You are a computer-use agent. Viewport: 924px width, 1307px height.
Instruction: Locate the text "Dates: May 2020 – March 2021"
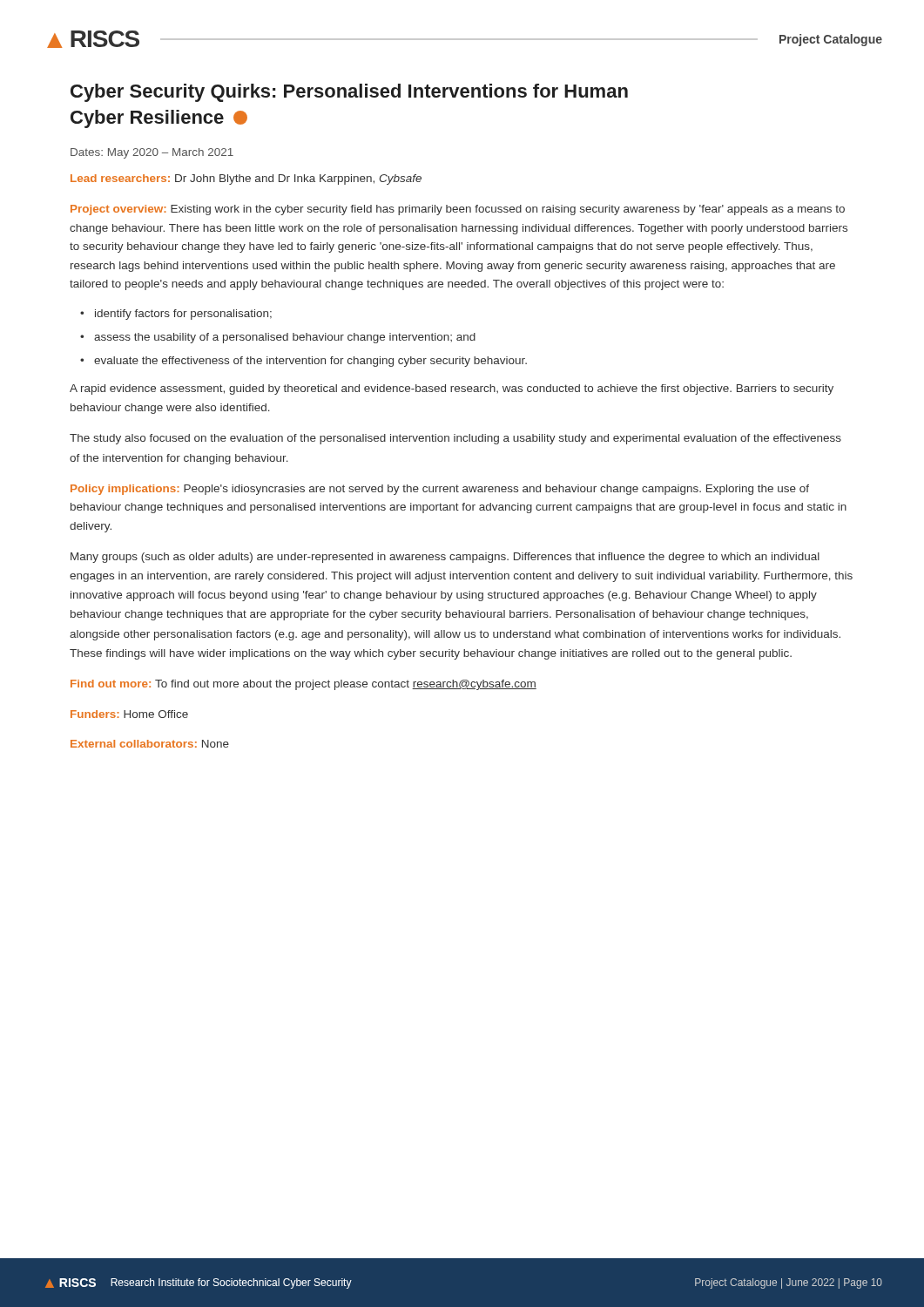(152, 152)
